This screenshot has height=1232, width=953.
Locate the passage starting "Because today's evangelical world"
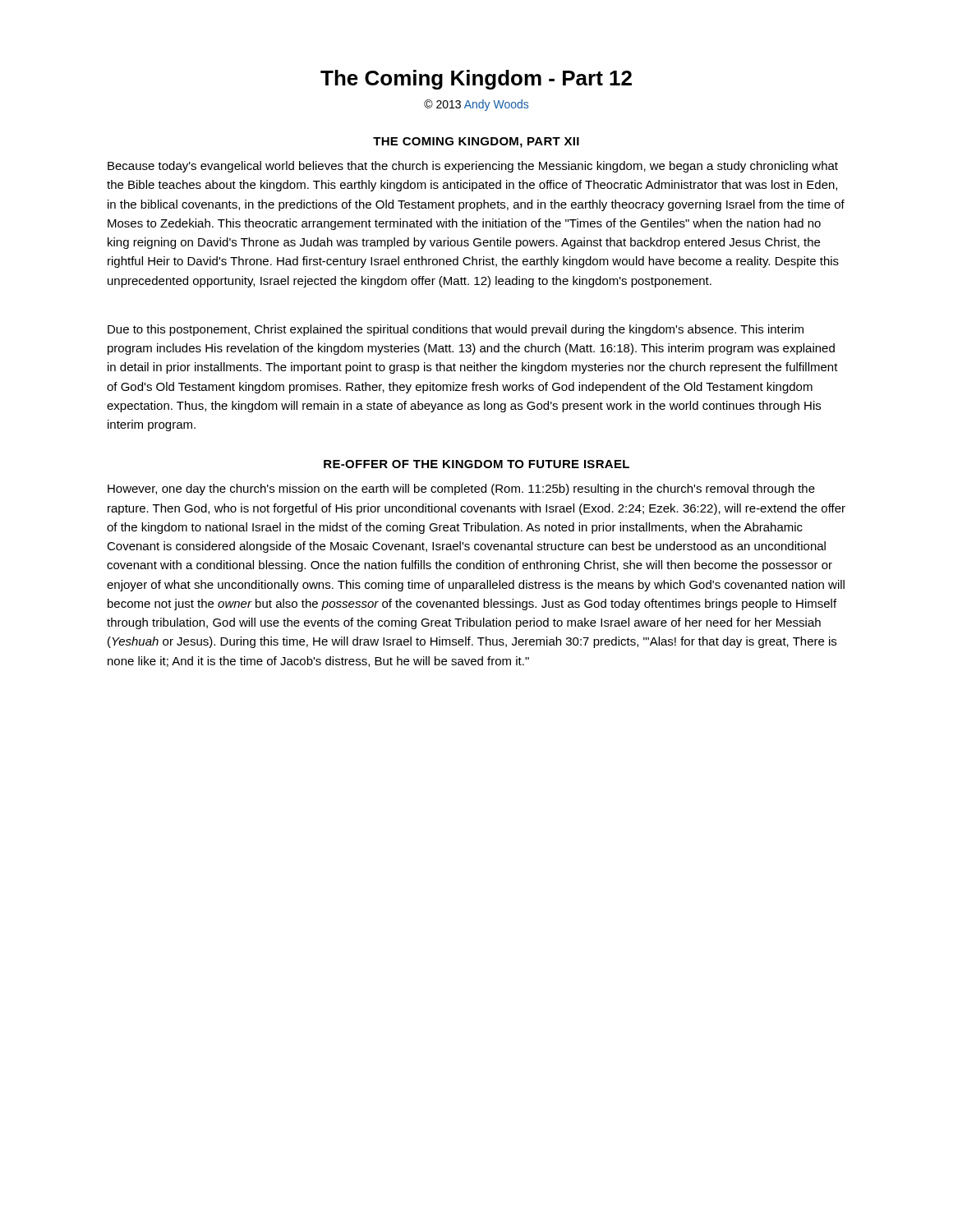pos(476,223)
